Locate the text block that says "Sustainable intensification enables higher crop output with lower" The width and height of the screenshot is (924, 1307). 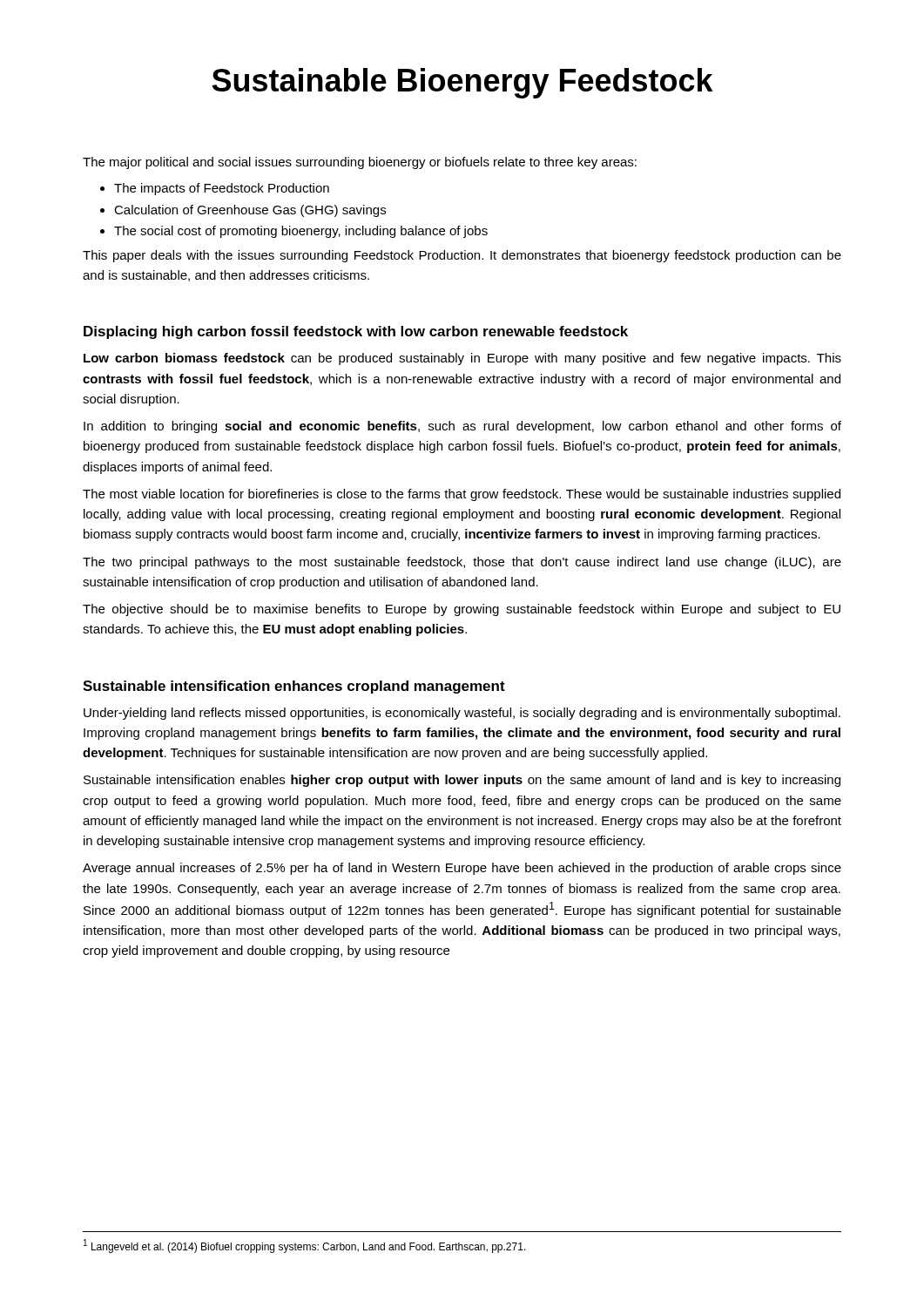[x=462, y=810]
